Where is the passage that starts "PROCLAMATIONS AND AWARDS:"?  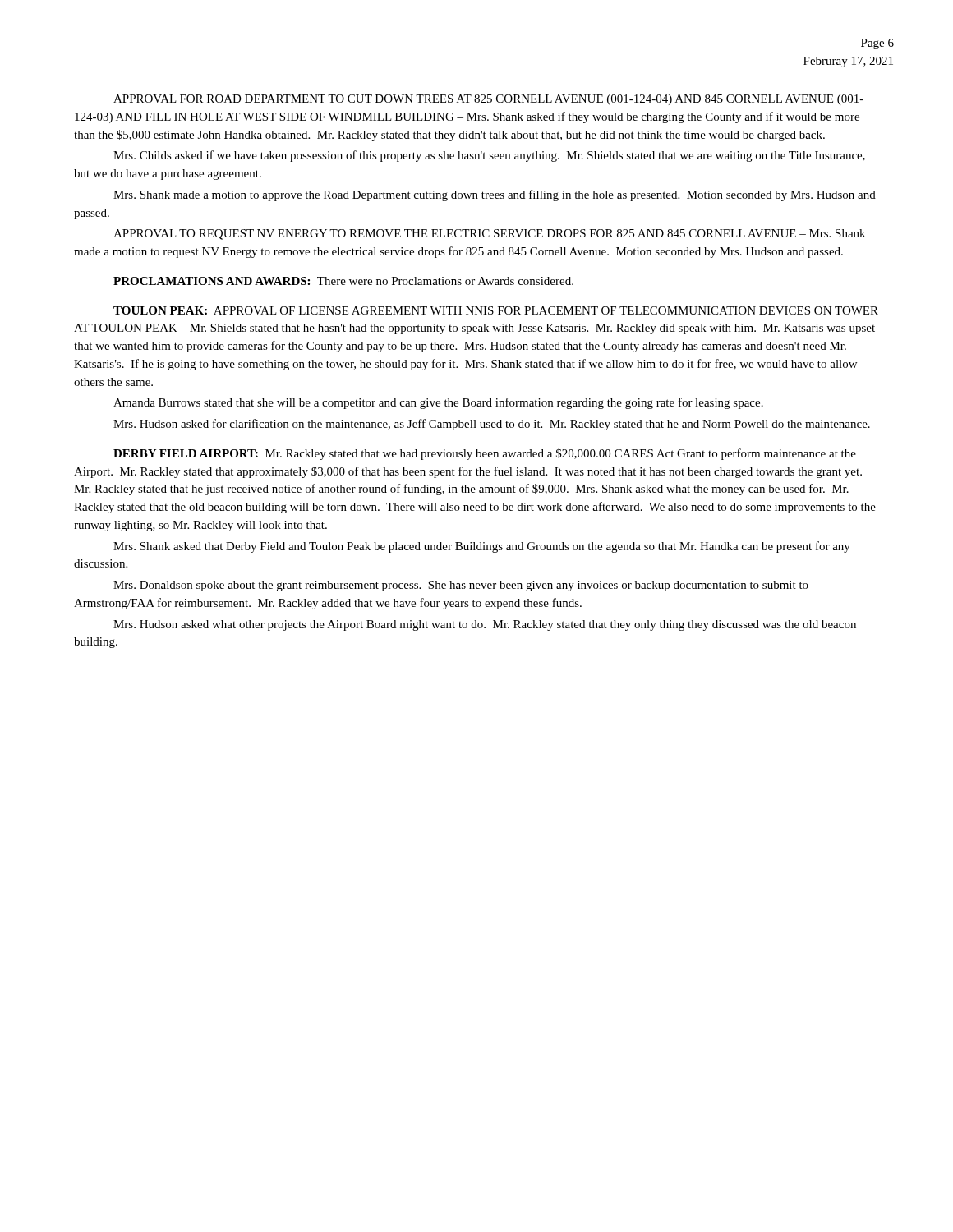coord(476,281)
